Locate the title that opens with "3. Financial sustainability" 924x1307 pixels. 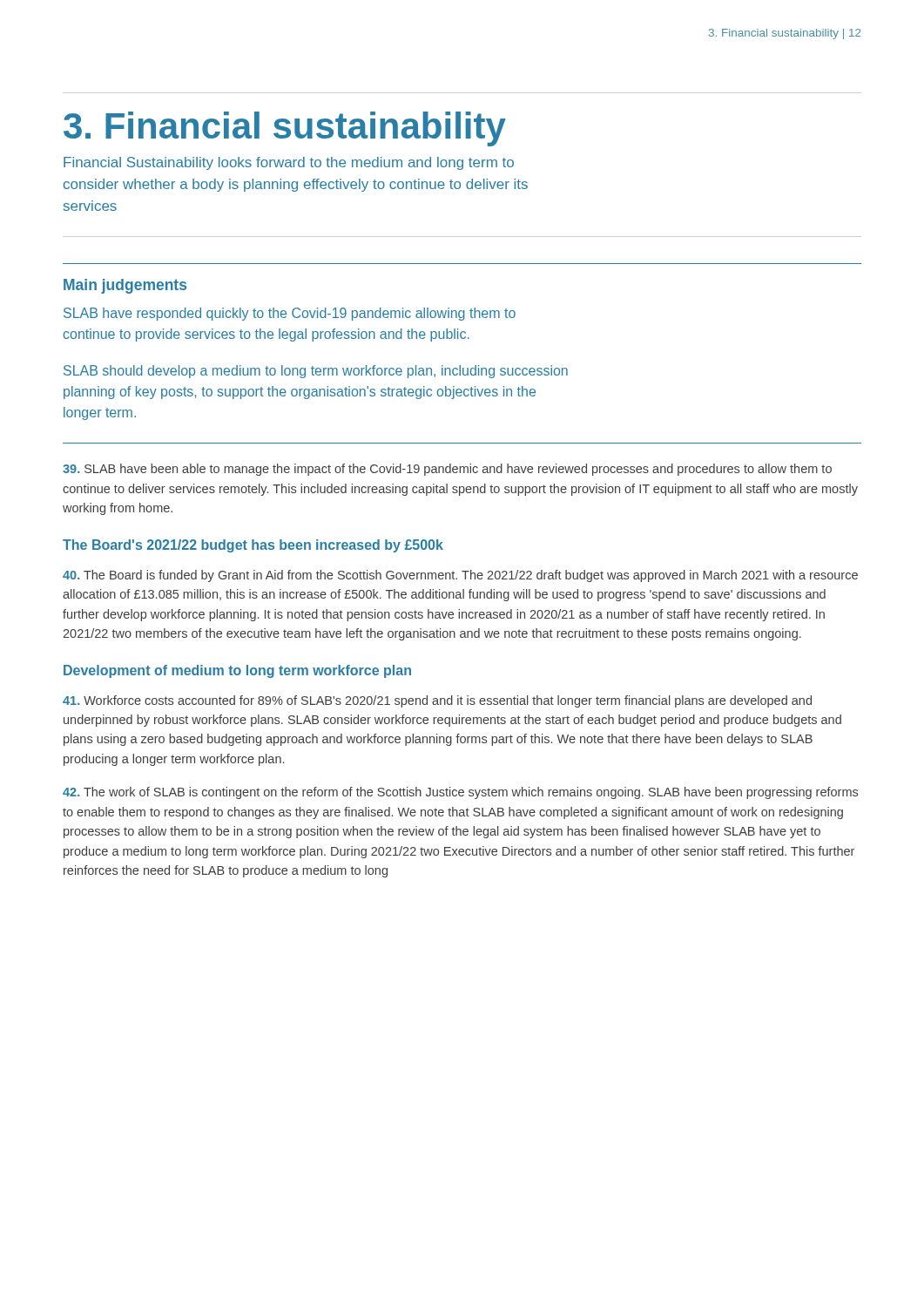[462, 161]
